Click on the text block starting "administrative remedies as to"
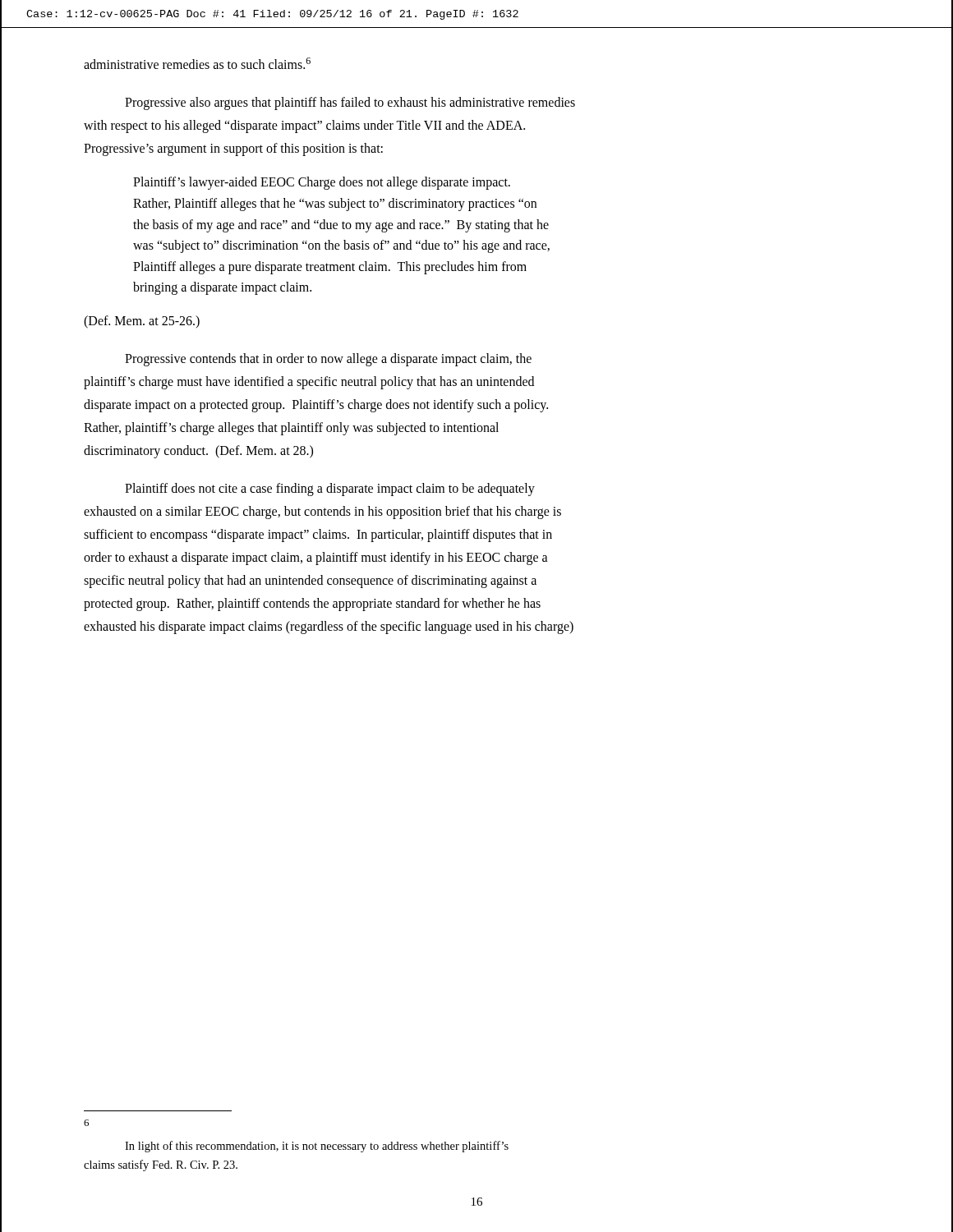Viewport: 953px width, 1232px height. (197, 63)
